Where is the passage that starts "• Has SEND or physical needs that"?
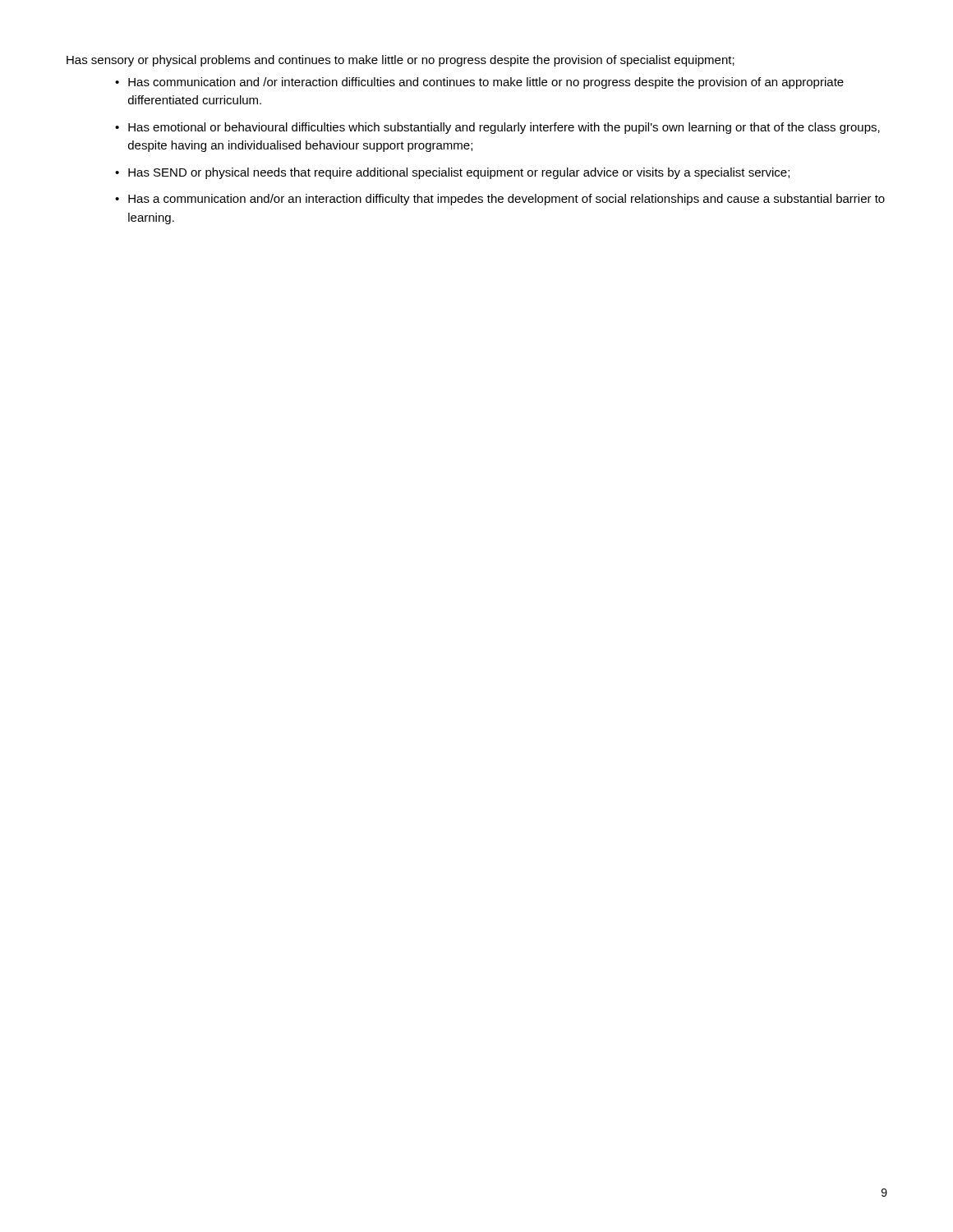 point(453,172)
